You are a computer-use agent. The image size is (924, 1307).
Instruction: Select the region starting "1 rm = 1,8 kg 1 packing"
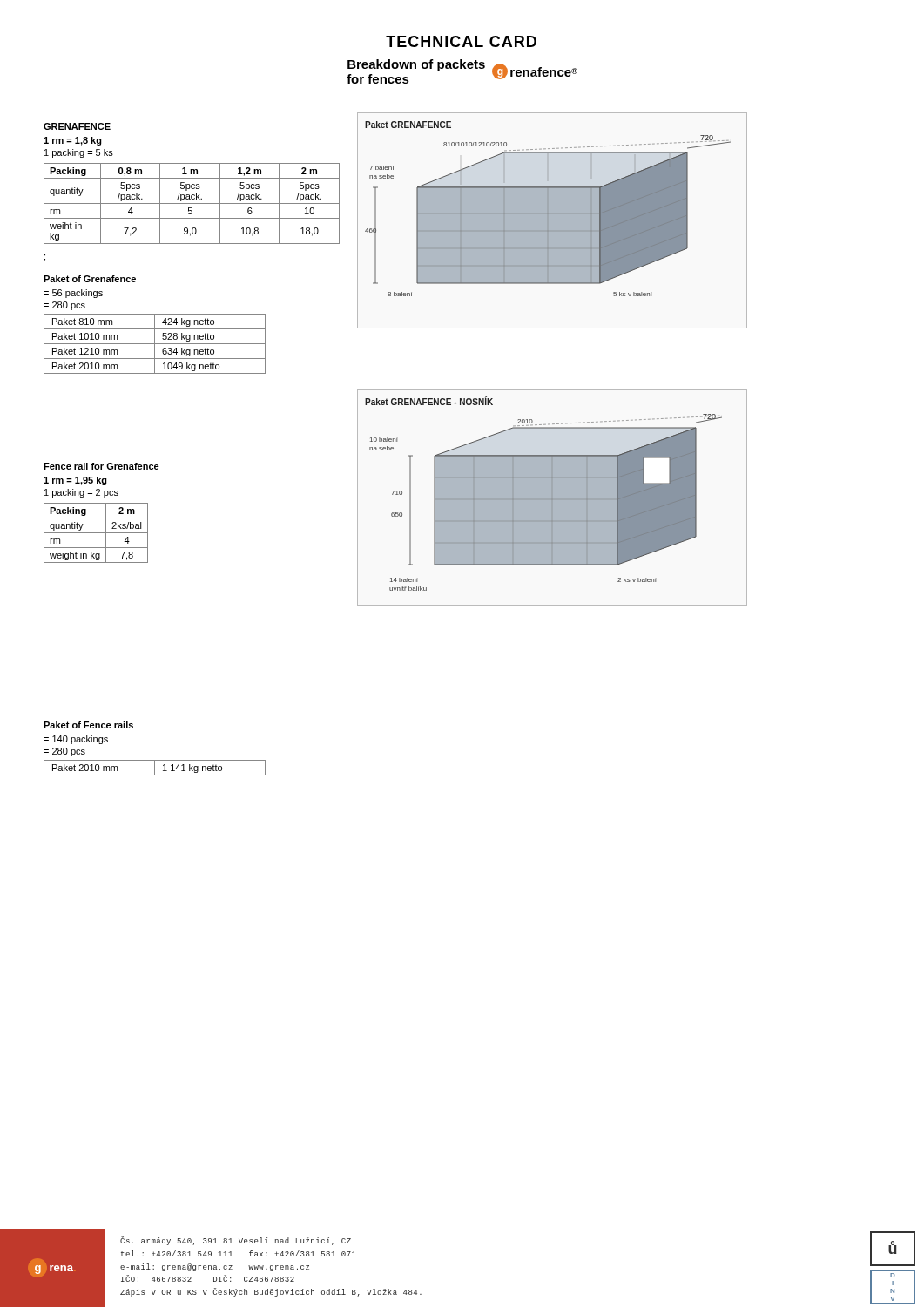(x=73, y=141)
